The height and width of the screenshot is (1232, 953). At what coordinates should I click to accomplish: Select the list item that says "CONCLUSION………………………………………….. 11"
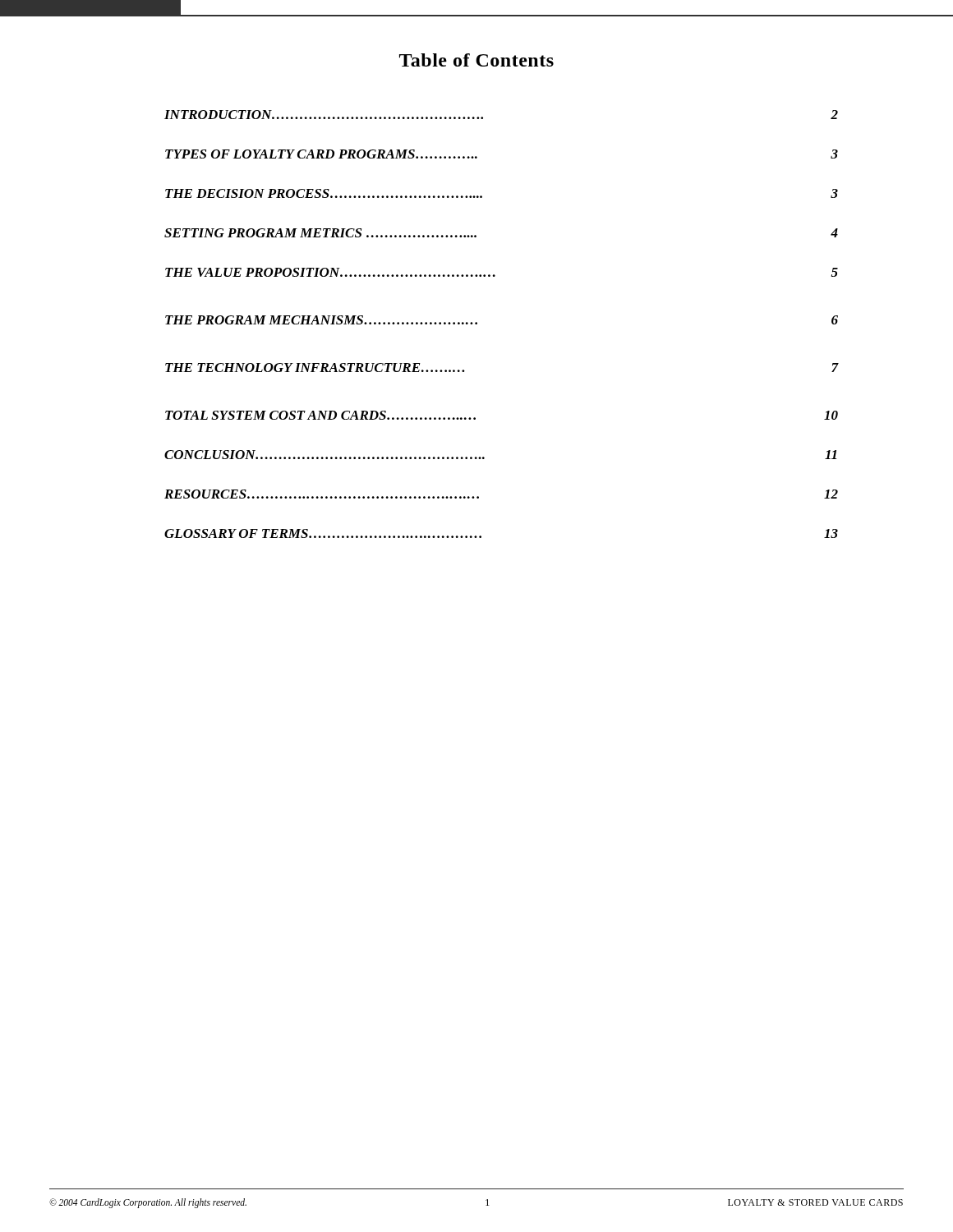pos(235,455)
